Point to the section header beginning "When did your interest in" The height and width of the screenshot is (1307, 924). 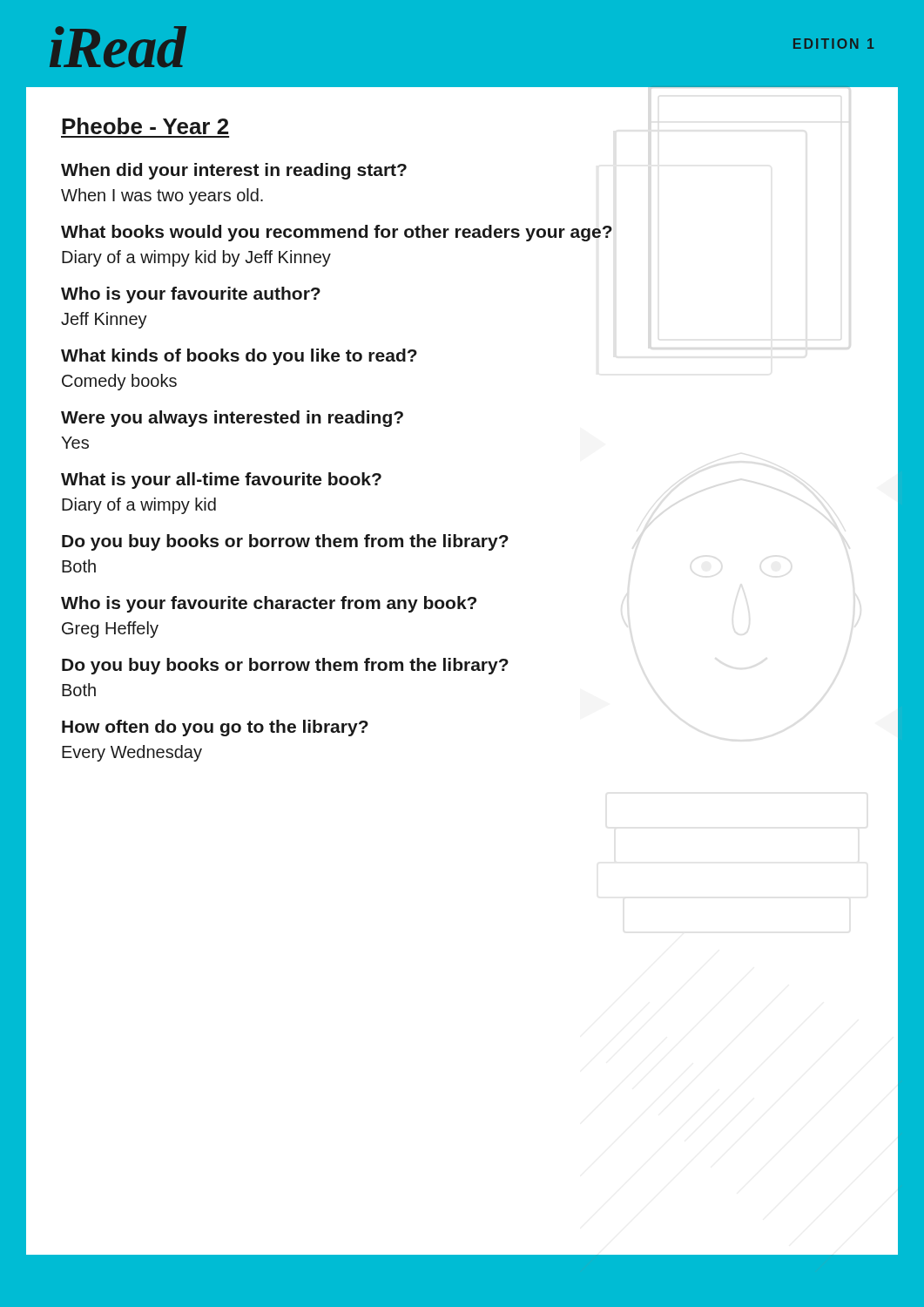pyautogui.click(x=234, y=171)
